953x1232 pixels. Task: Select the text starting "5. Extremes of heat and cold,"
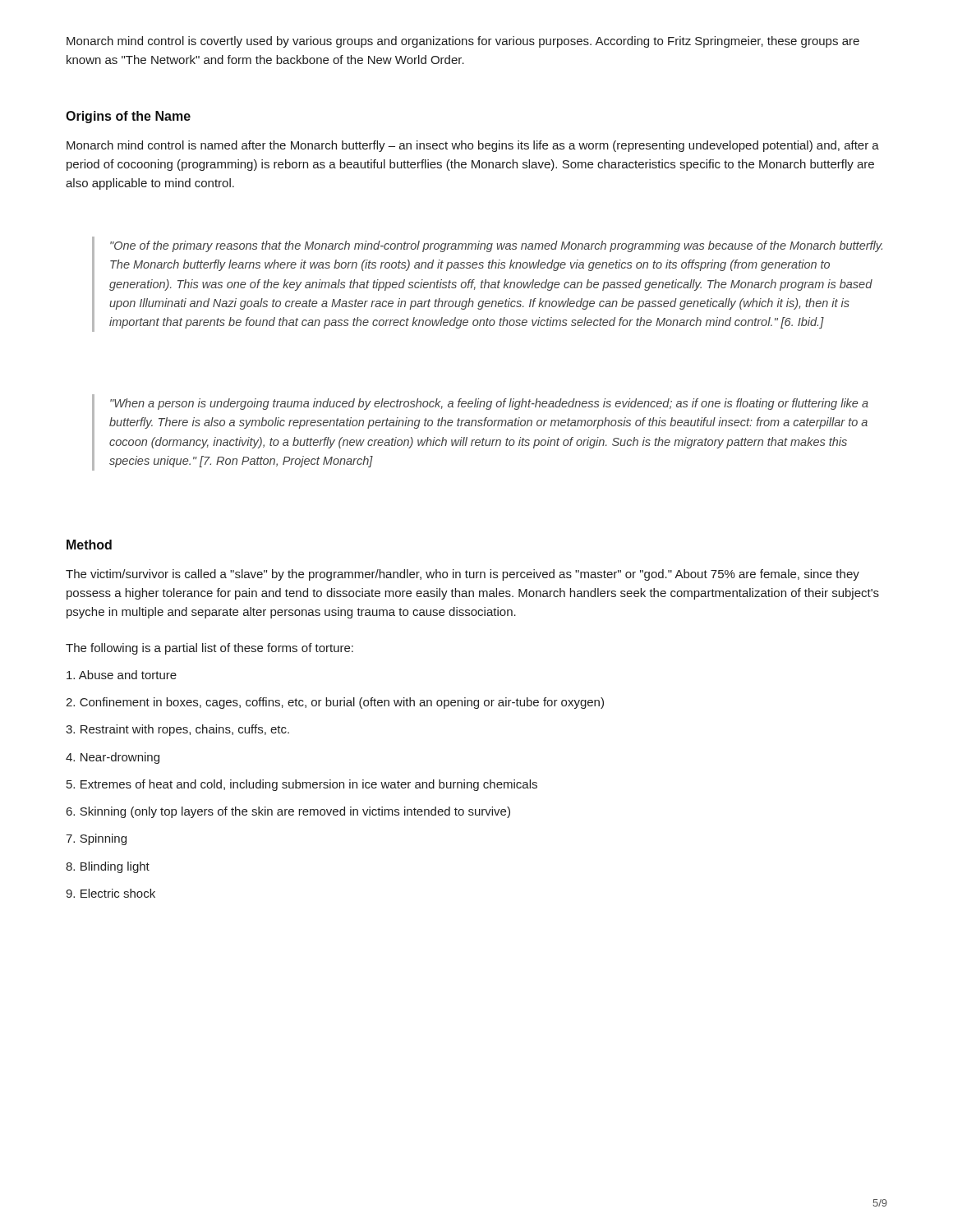click(x=302, y=784)
